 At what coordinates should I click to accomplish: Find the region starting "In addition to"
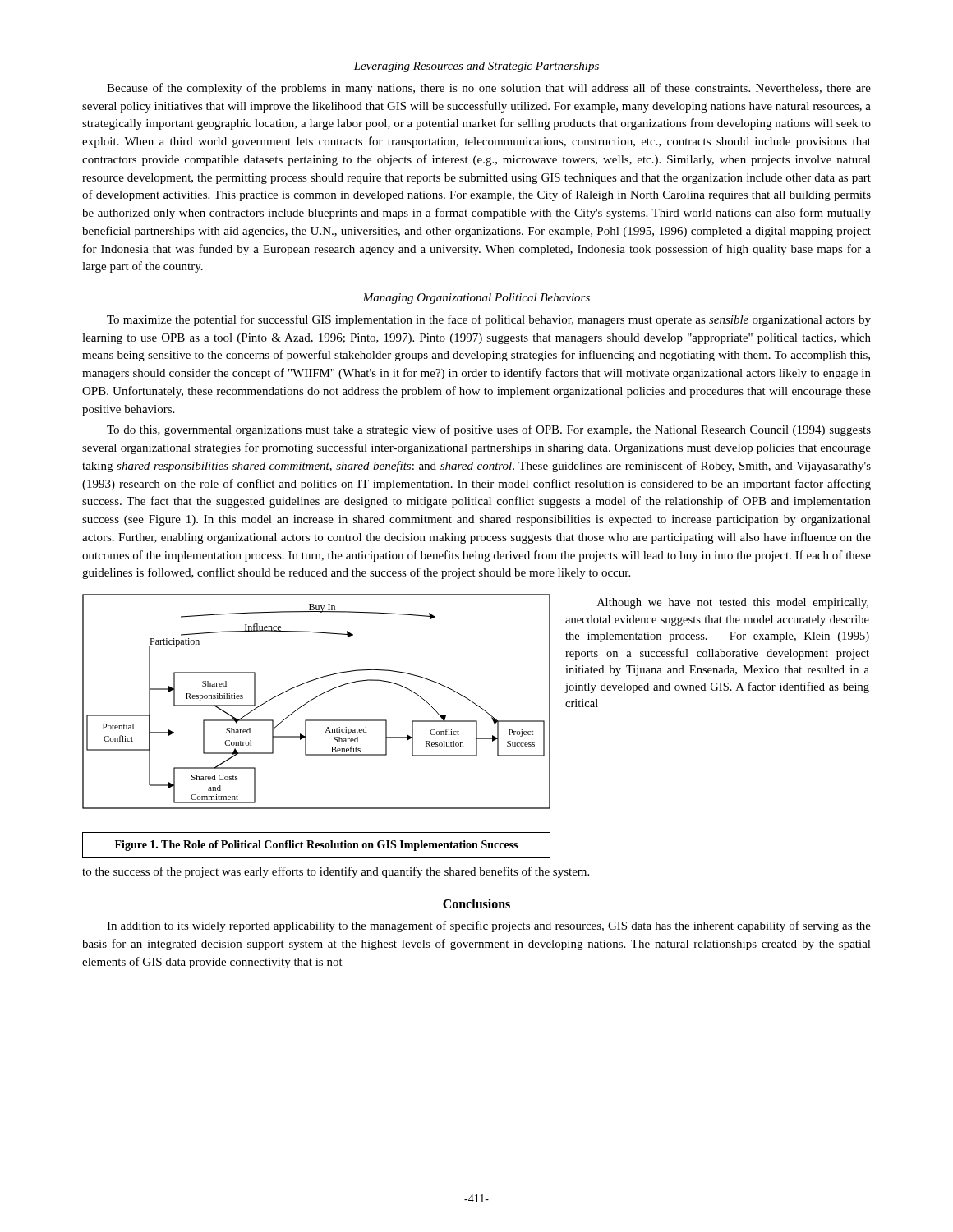coord(476,944)
